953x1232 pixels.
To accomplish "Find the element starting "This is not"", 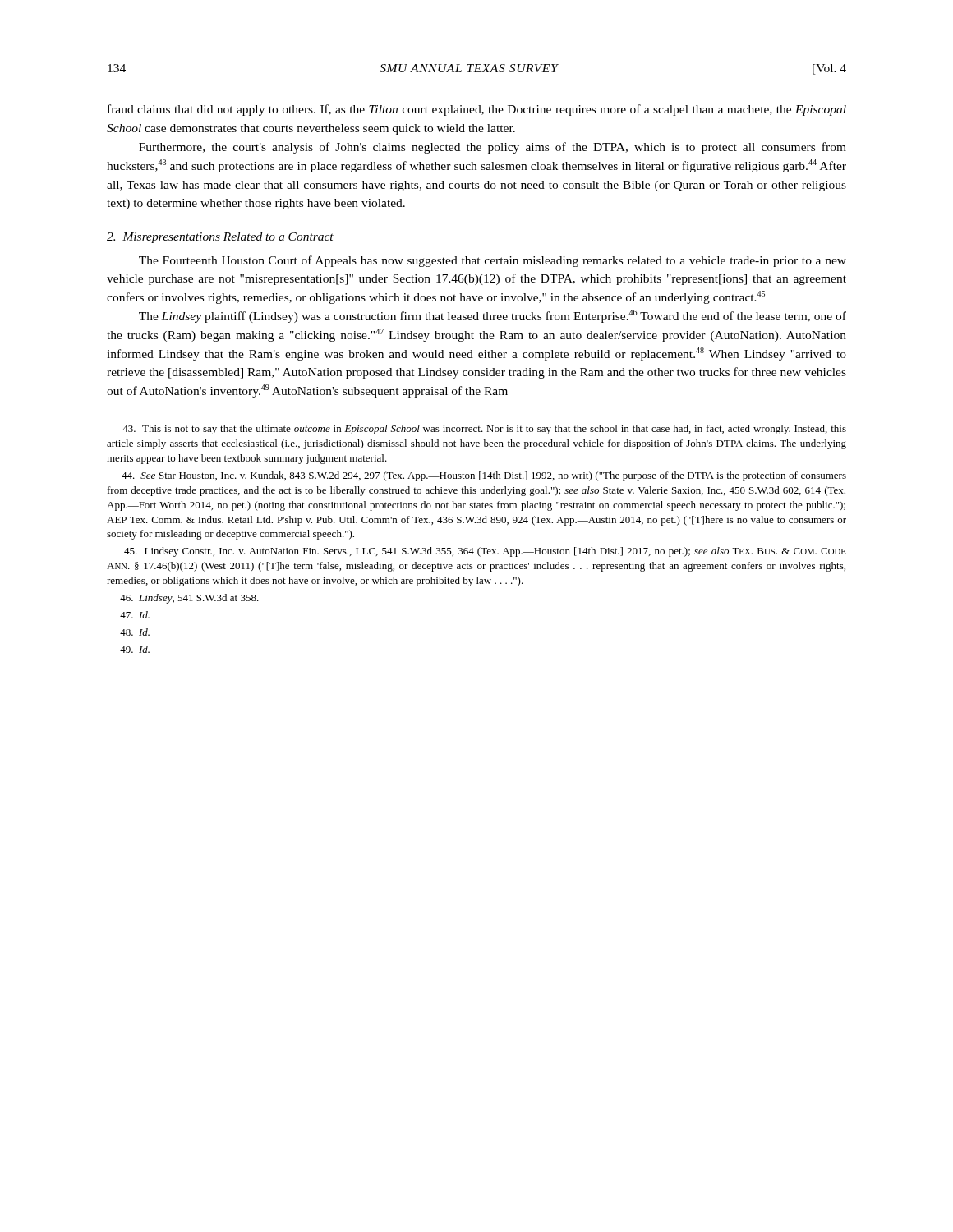I will [x=476, y=443].
